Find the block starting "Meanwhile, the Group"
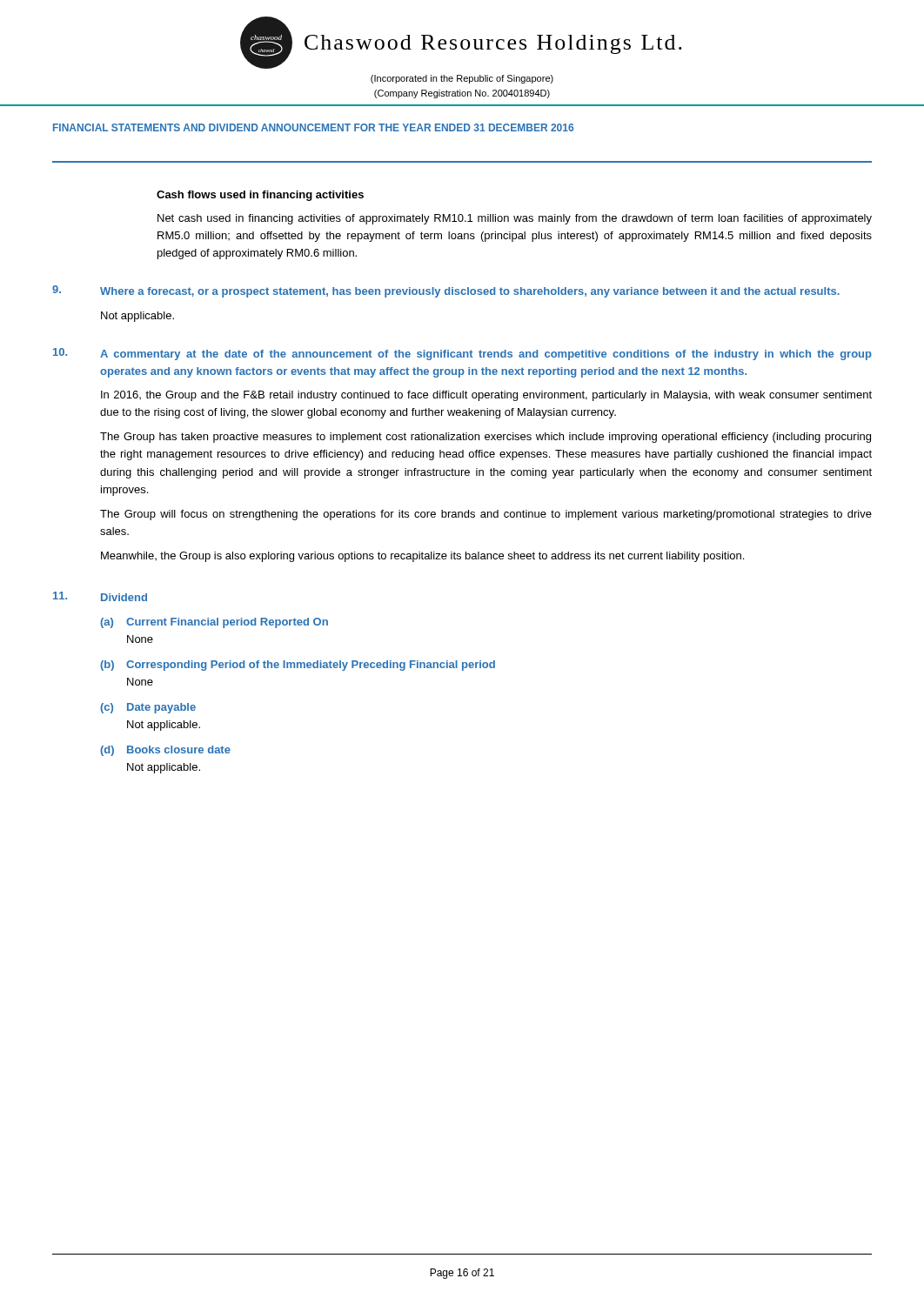The height and width of the screenshot is (1305, 924). coord(423,556)
